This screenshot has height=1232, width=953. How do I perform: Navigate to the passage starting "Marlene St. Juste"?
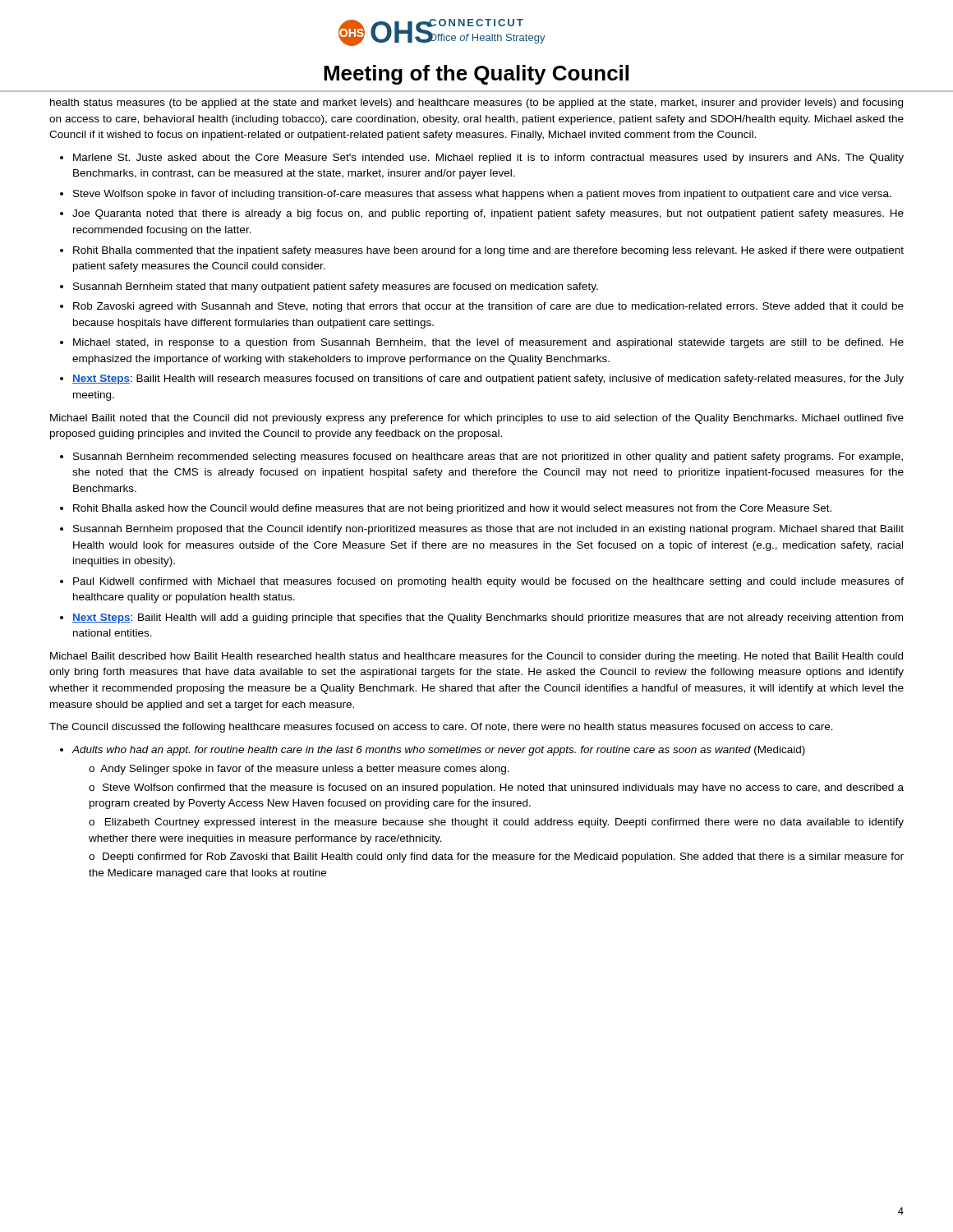tap(488, 165)
